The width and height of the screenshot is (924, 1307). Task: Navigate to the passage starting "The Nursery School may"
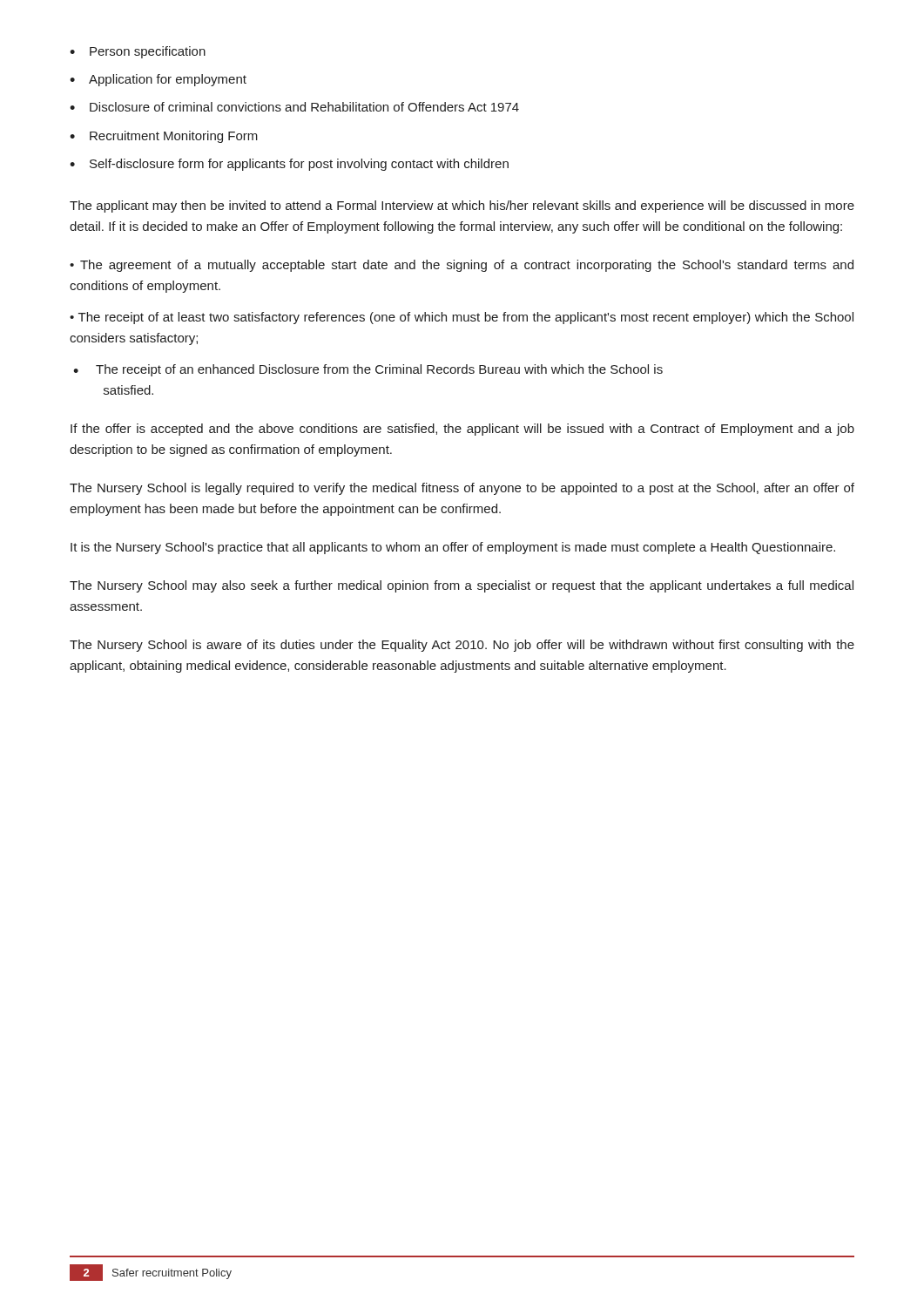pyautogui.click(x=462, y=596)
